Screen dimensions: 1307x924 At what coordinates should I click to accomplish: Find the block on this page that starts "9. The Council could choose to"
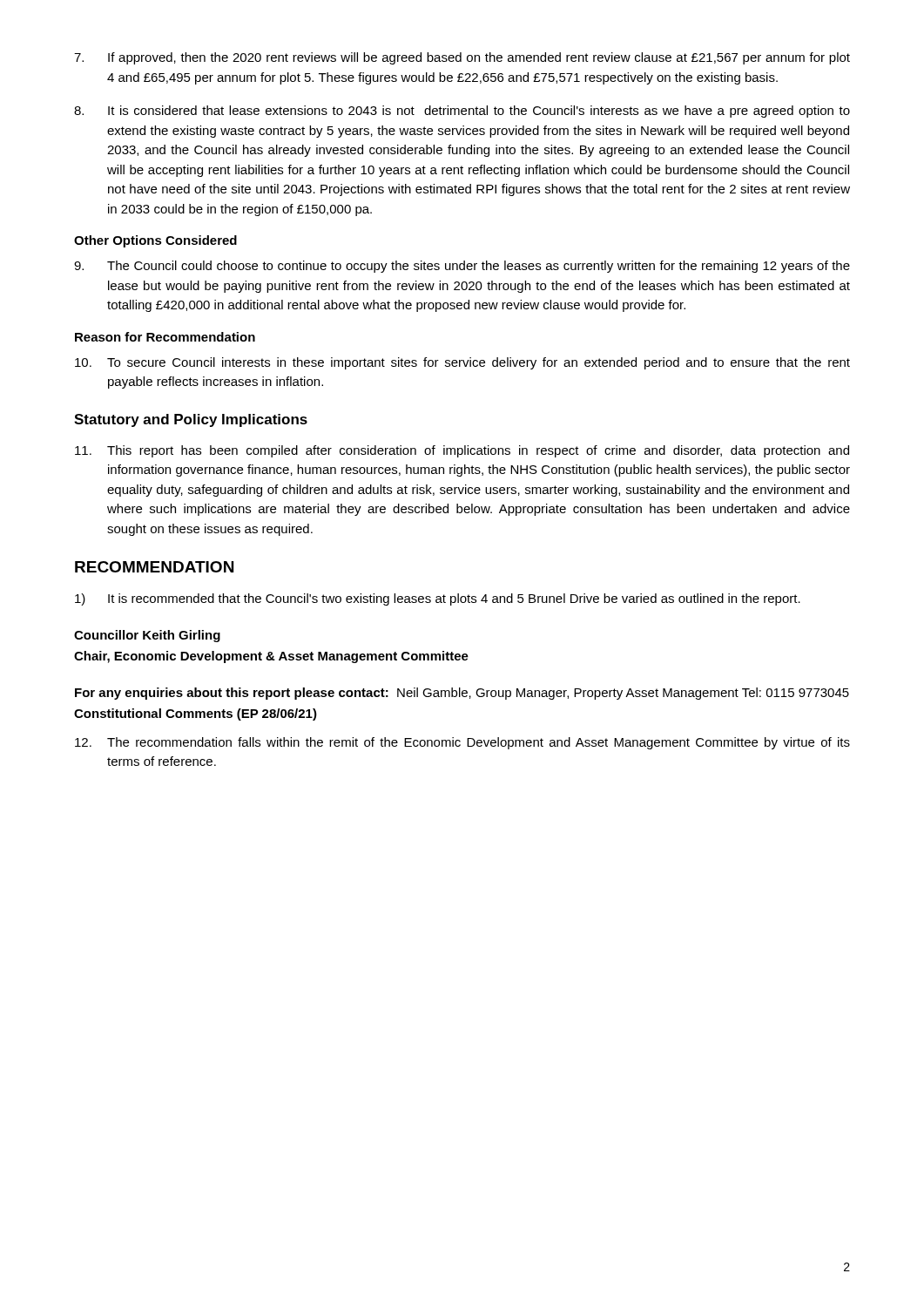(462, 286)
